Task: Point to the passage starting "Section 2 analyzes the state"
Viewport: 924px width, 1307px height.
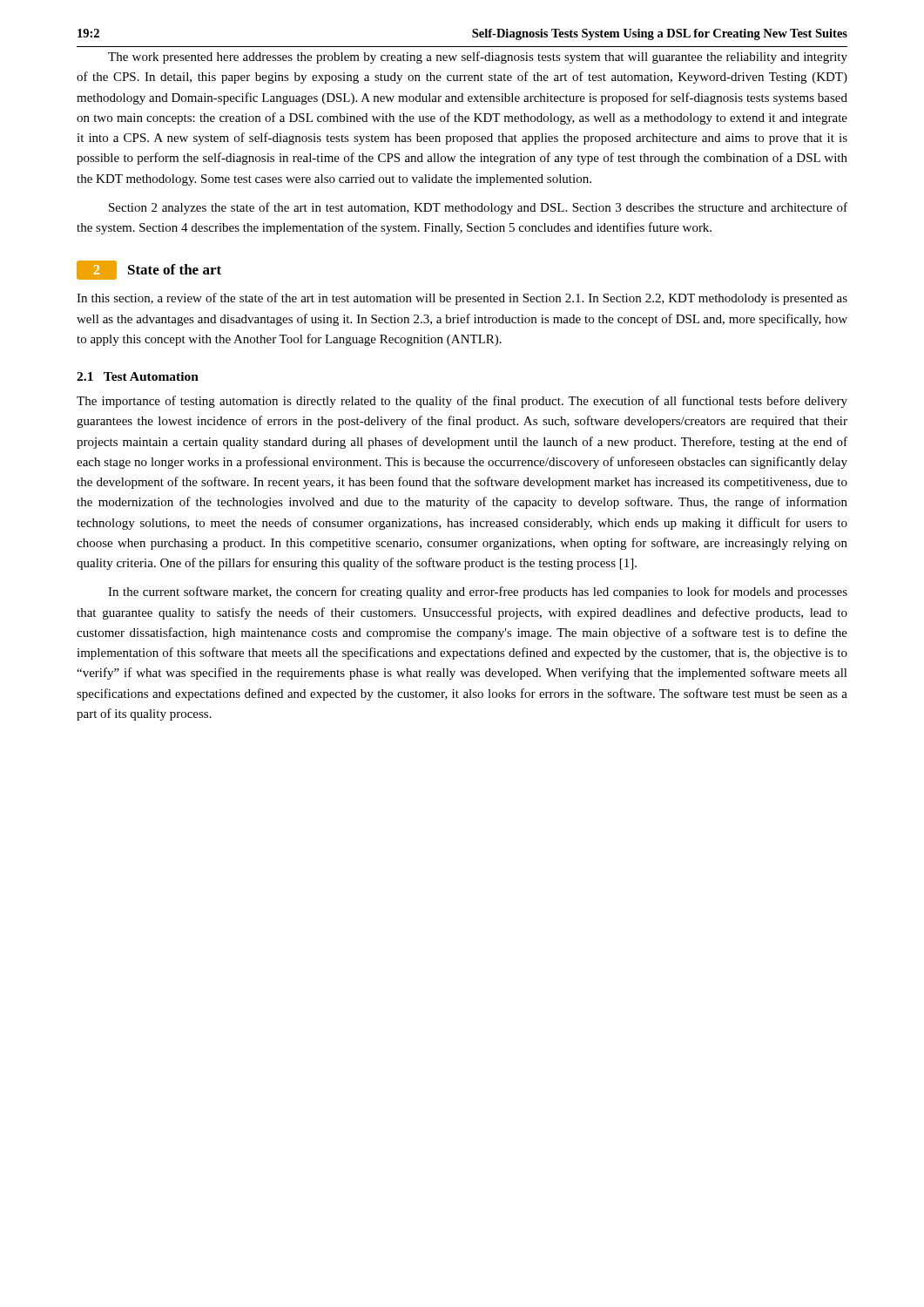Action: pyautogui.click(x=462, y=218)
